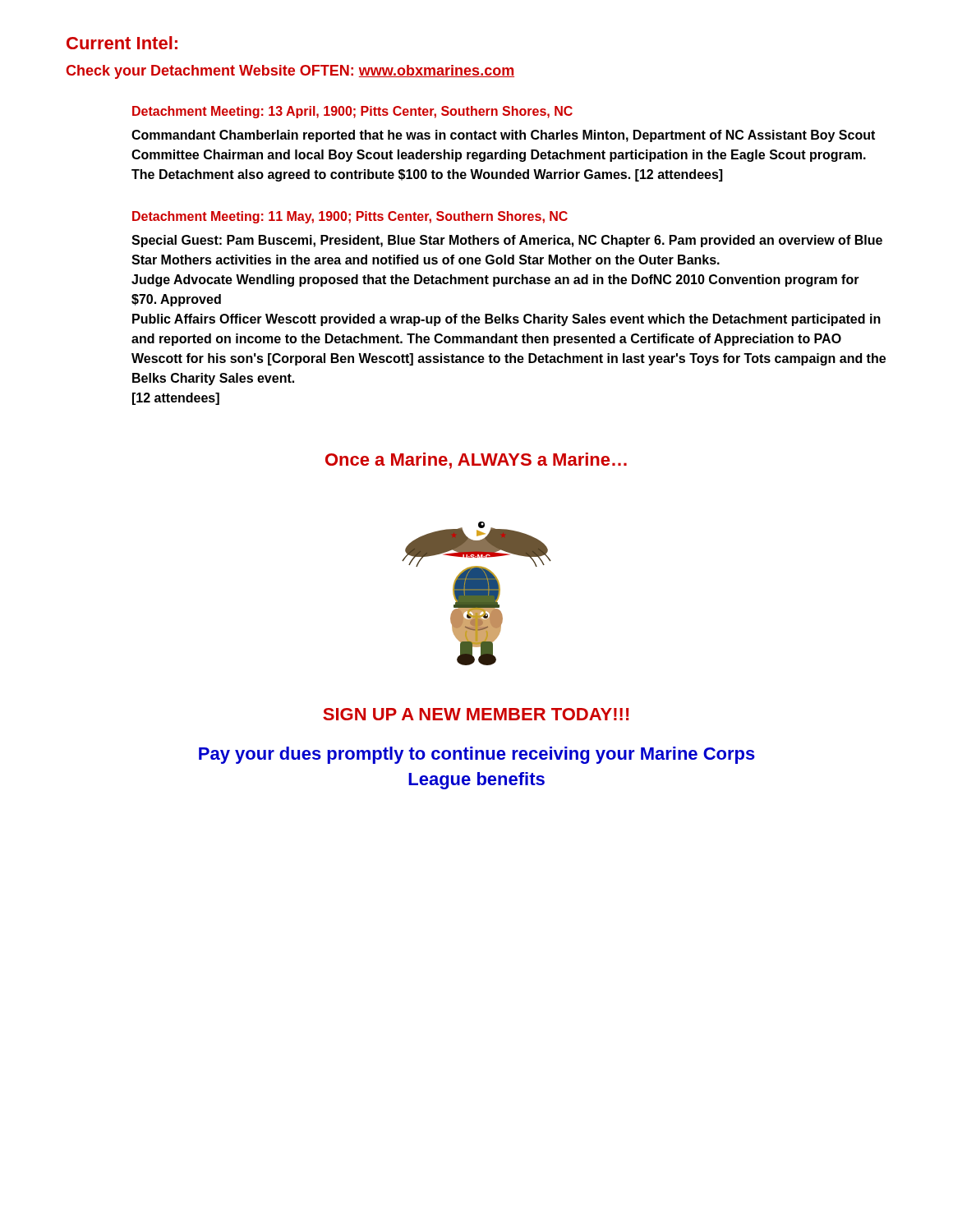
Task: Select the illustration
Action: 476,587
